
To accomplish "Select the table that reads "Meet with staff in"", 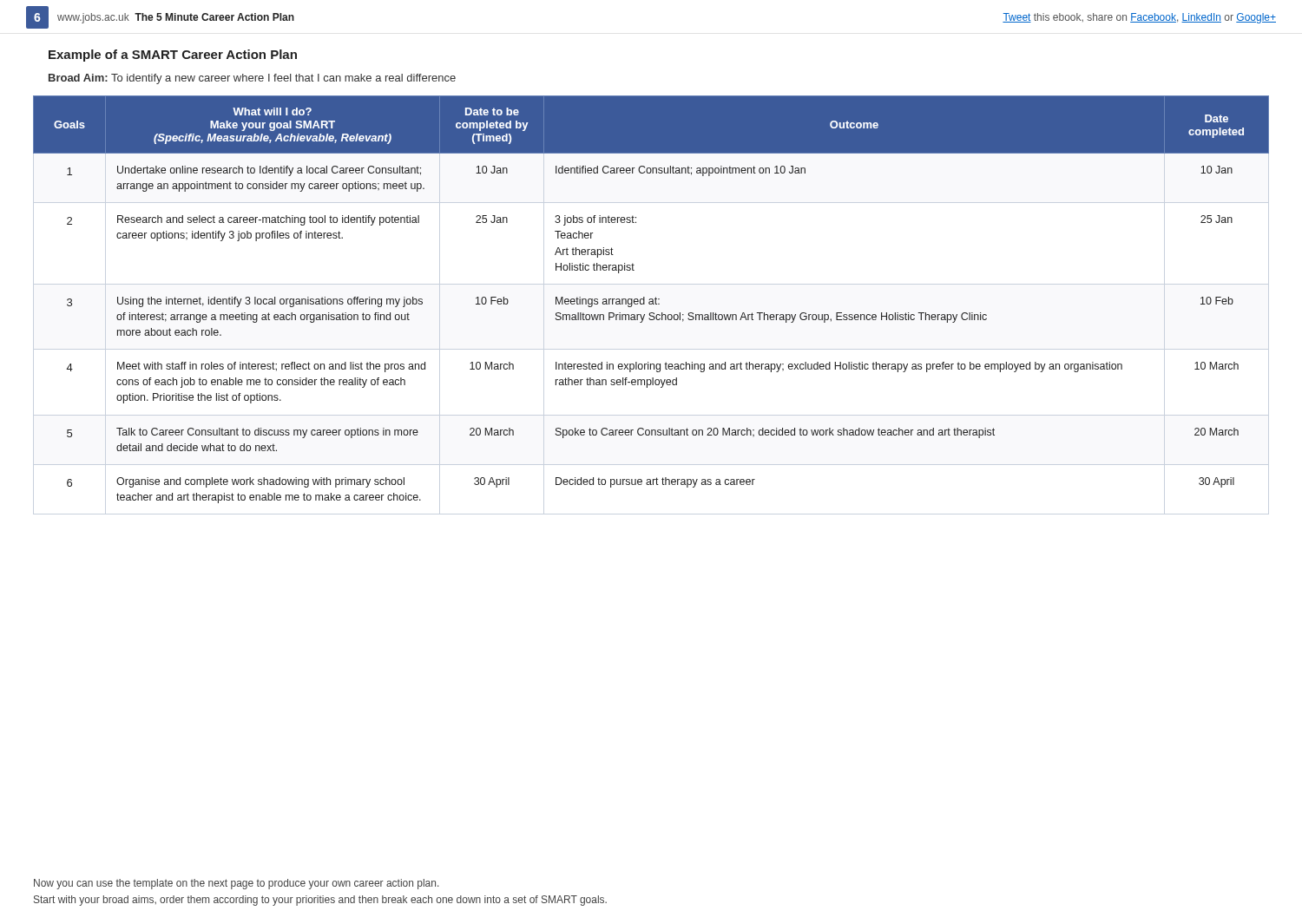I will point(651,472).
